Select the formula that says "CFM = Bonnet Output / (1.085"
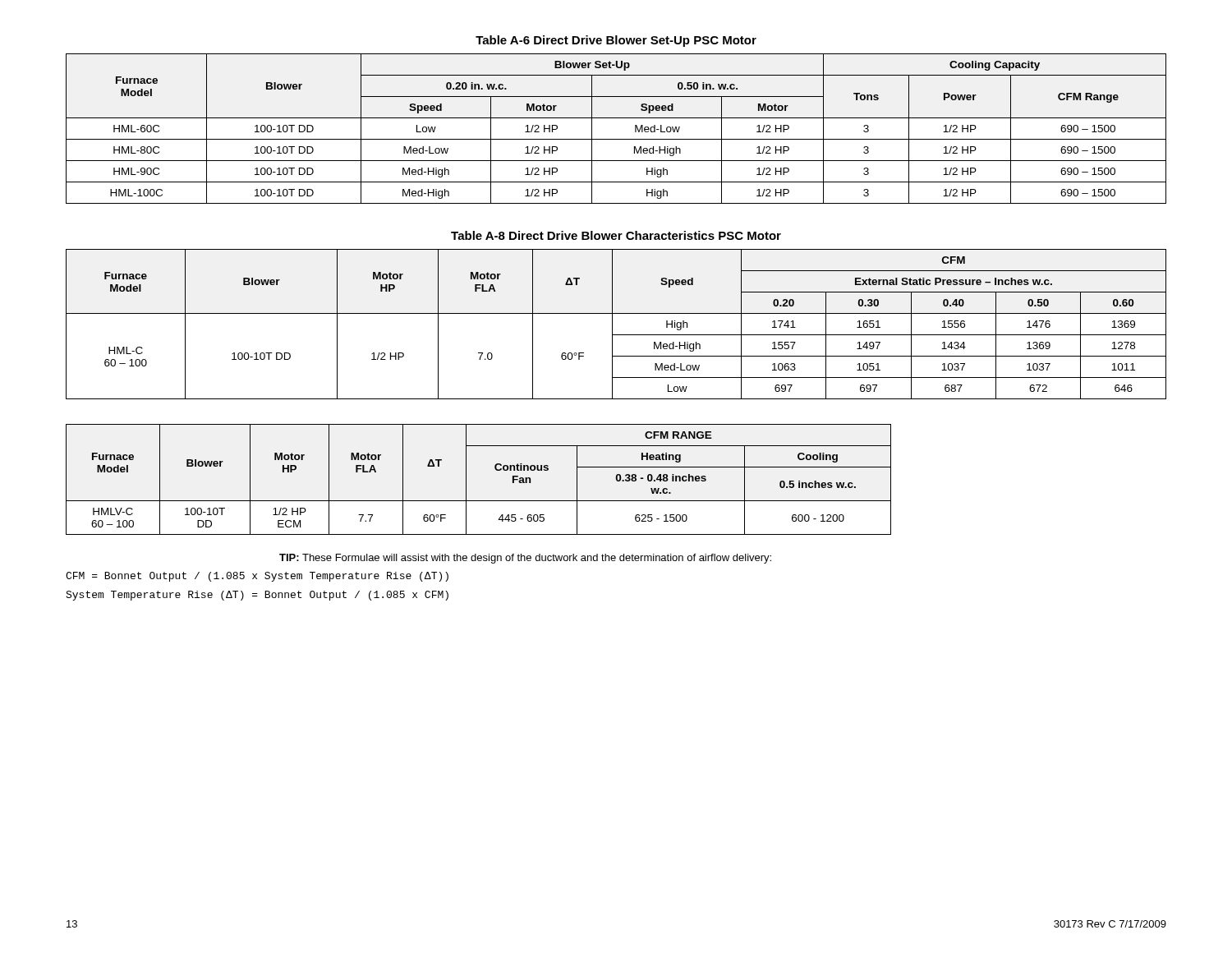The image size is (1232, 953). [258, 576]
